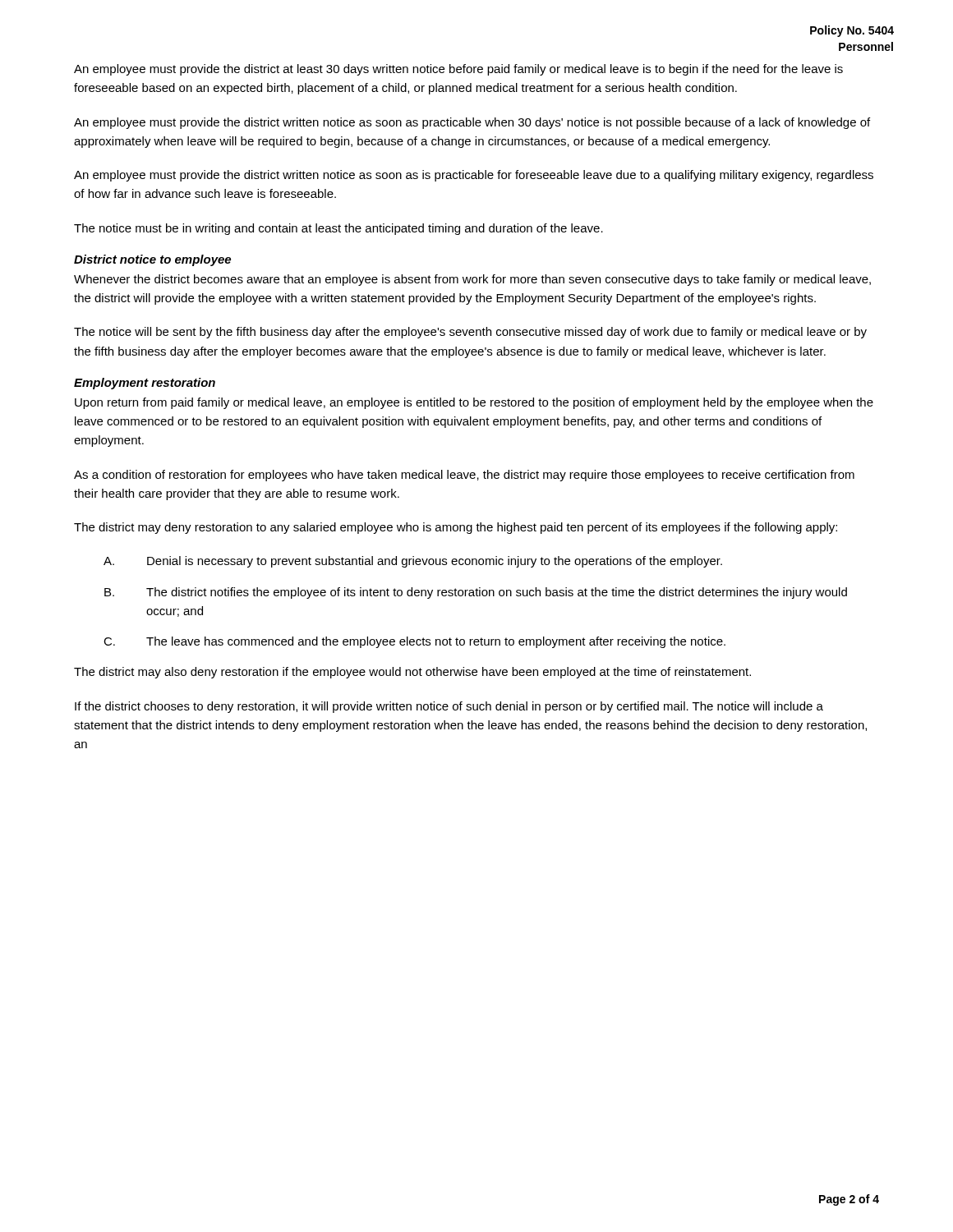953x1232 pixels.
Task: Navigate to the block starting "Employment restoration"
Action: coord(145,382)
